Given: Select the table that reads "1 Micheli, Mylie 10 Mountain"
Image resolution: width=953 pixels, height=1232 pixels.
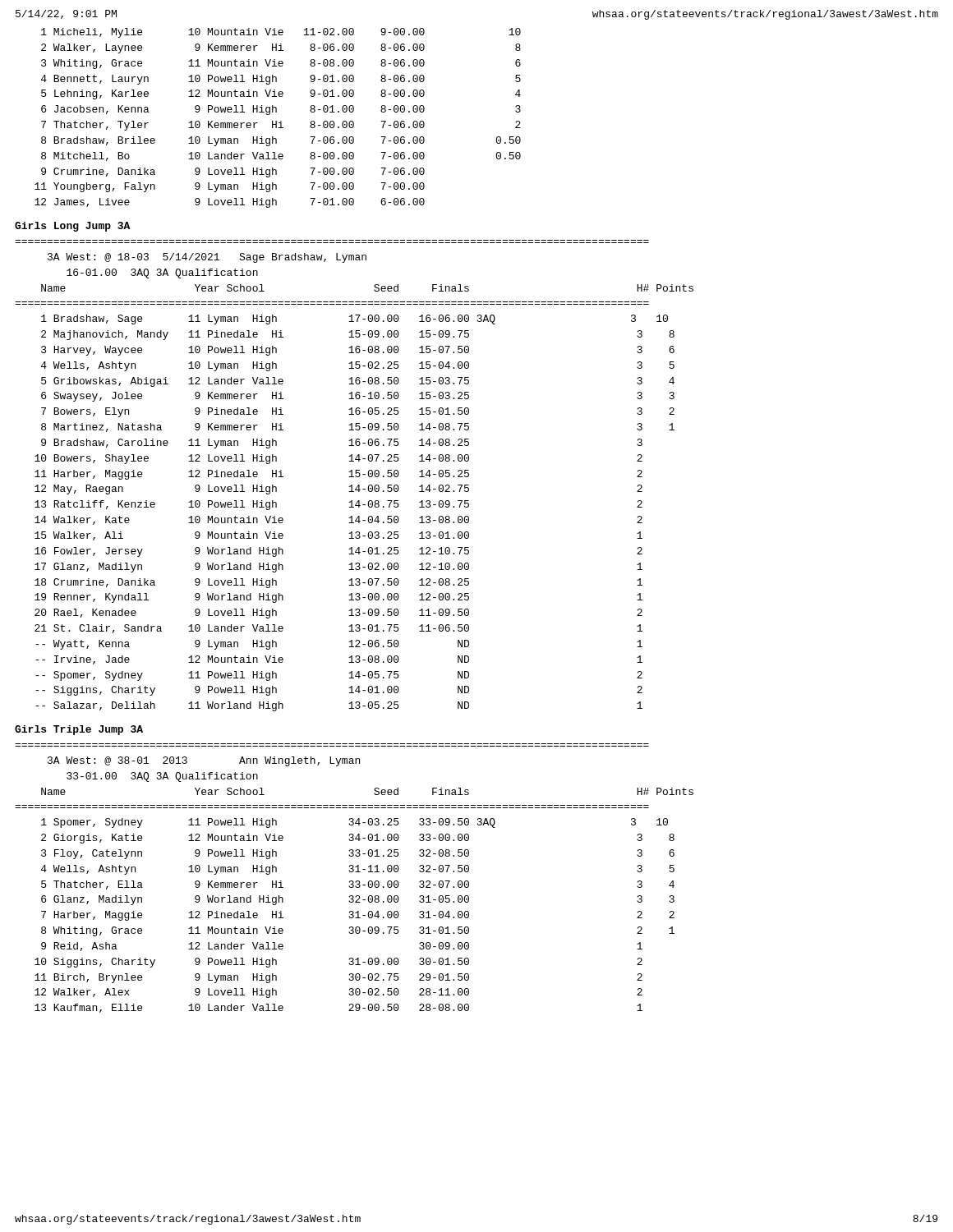Looking at the screenshot, I should pos(476,118).
